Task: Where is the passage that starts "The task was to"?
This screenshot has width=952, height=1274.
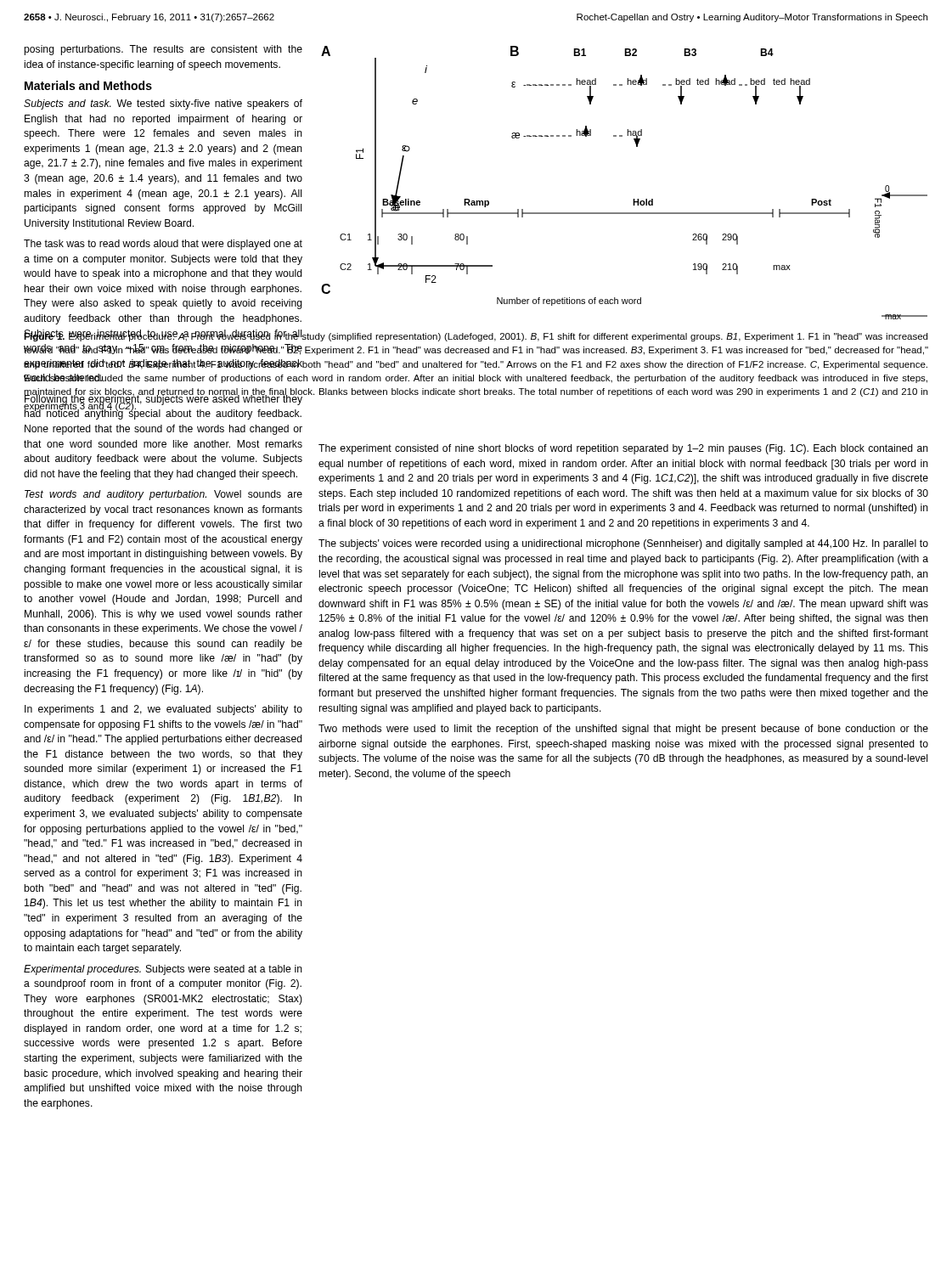Action: [x=163, y=311]
